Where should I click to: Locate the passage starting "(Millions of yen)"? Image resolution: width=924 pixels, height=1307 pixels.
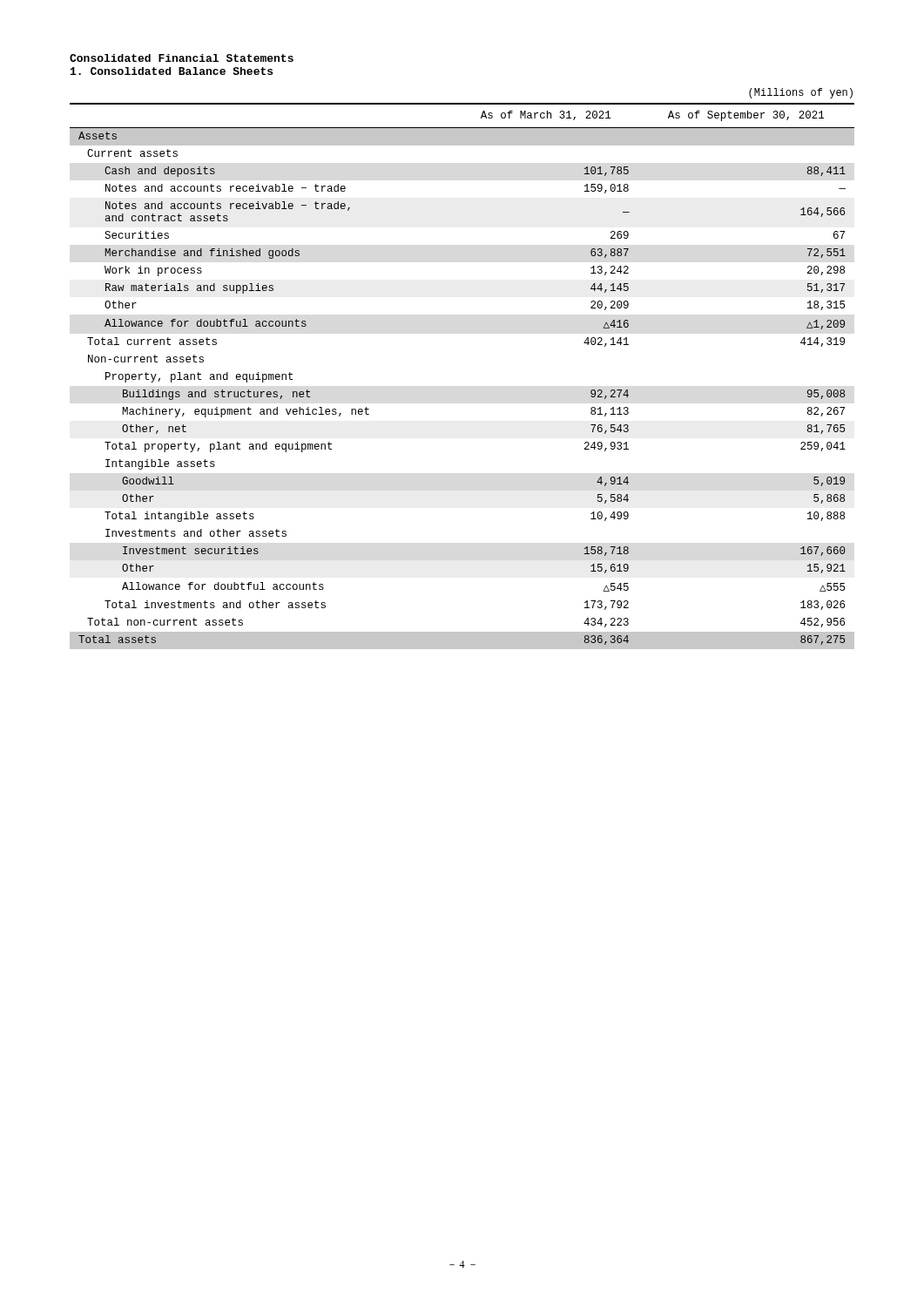[x=801, y=93]
